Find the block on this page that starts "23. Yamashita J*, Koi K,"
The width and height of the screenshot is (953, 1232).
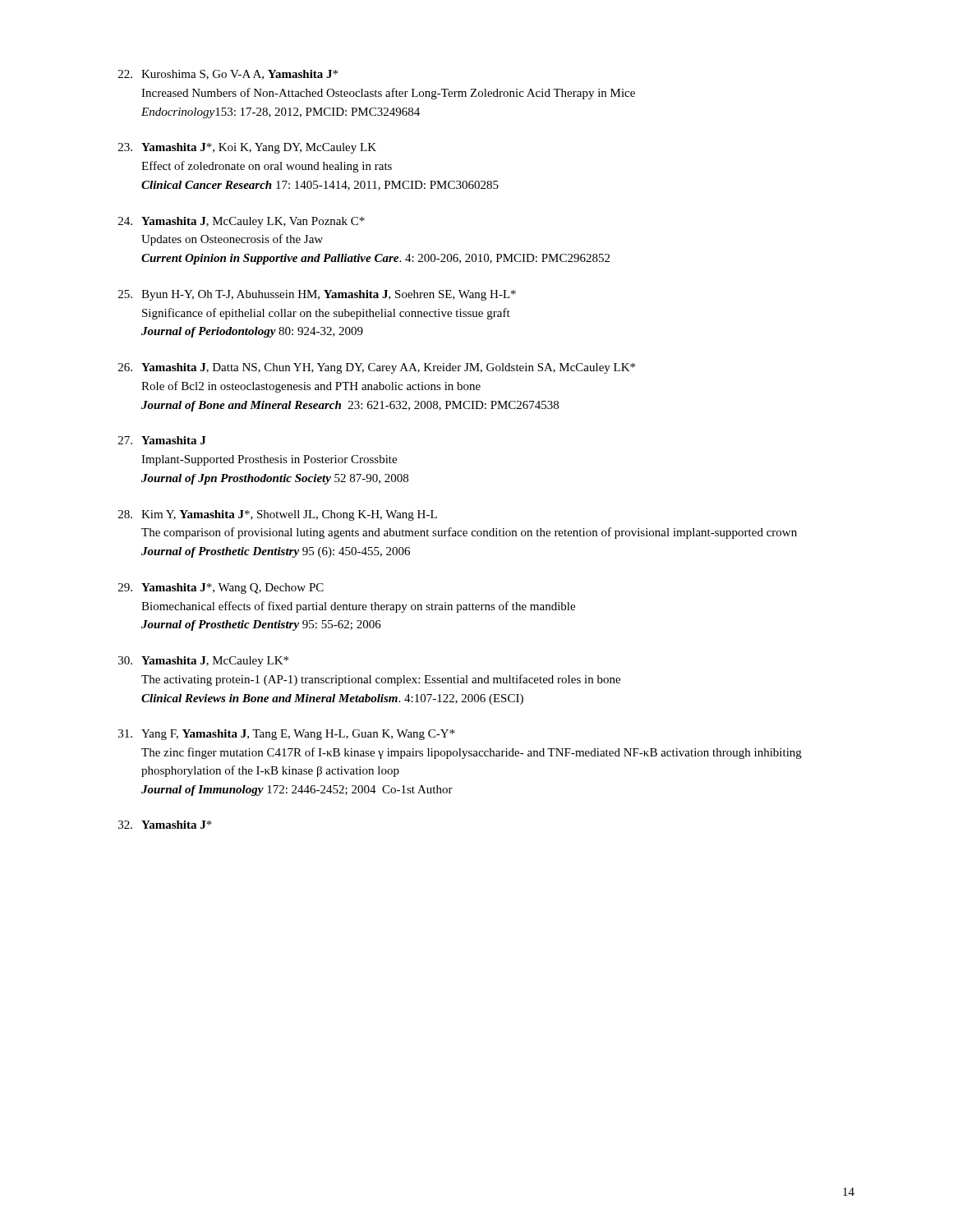coord(247,148)
